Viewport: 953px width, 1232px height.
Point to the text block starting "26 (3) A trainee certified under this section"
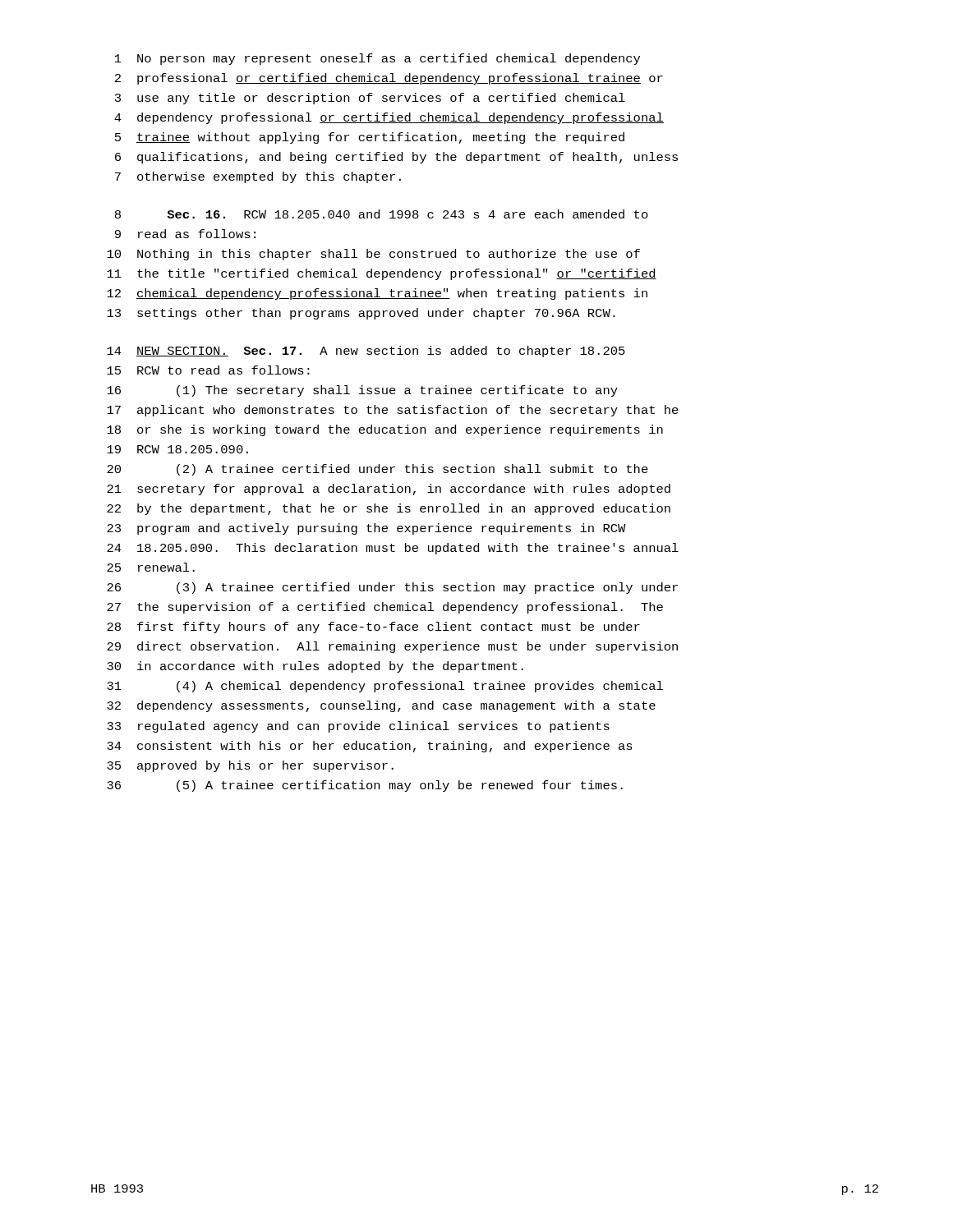pyautogui.click(x=485, y=628)
